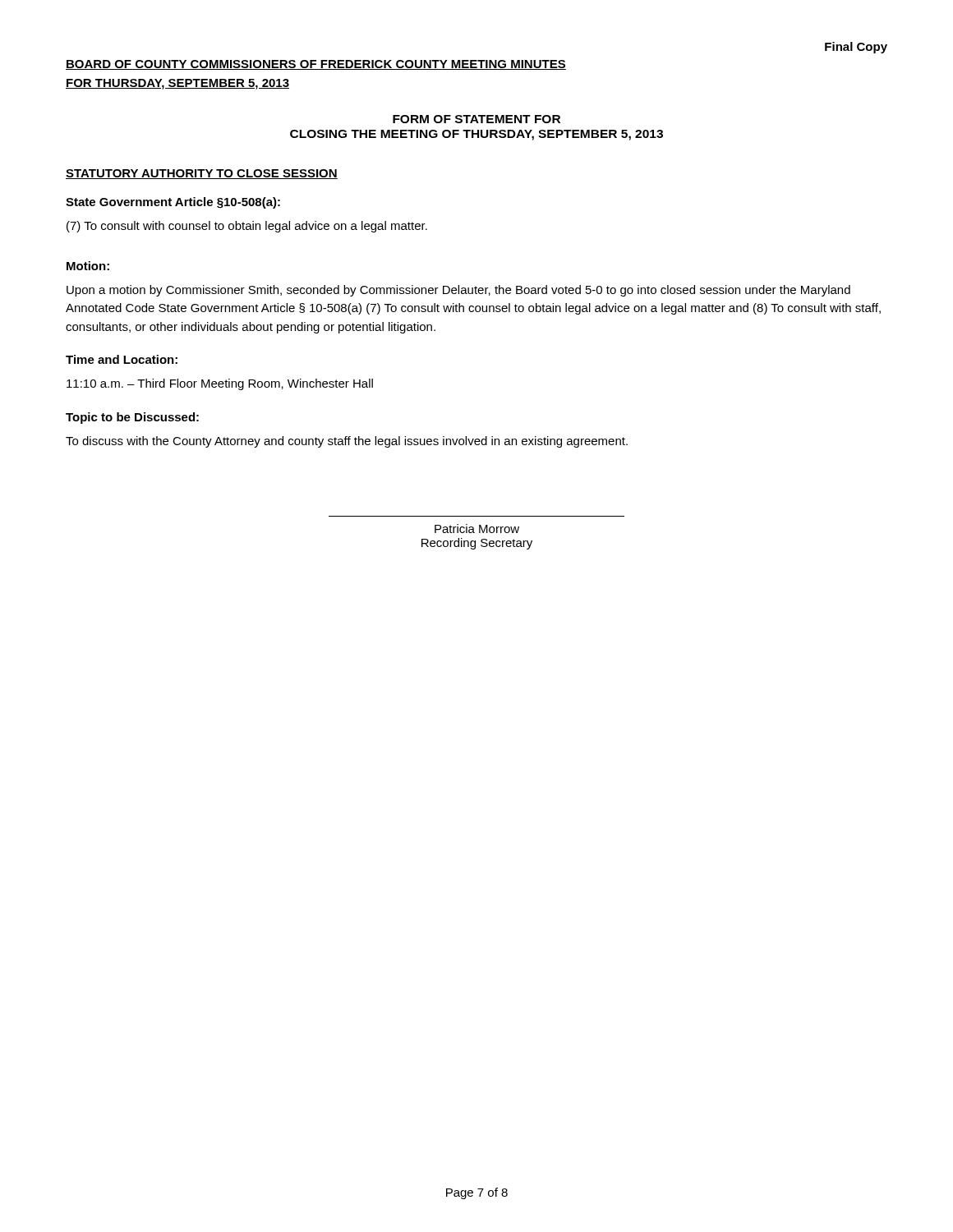Select the text block starting "11:10 a.m. – Third Floor Meeting Room,"
Image resolution: width=953 pixels, height=1232 pixels.
coord(220,383)
